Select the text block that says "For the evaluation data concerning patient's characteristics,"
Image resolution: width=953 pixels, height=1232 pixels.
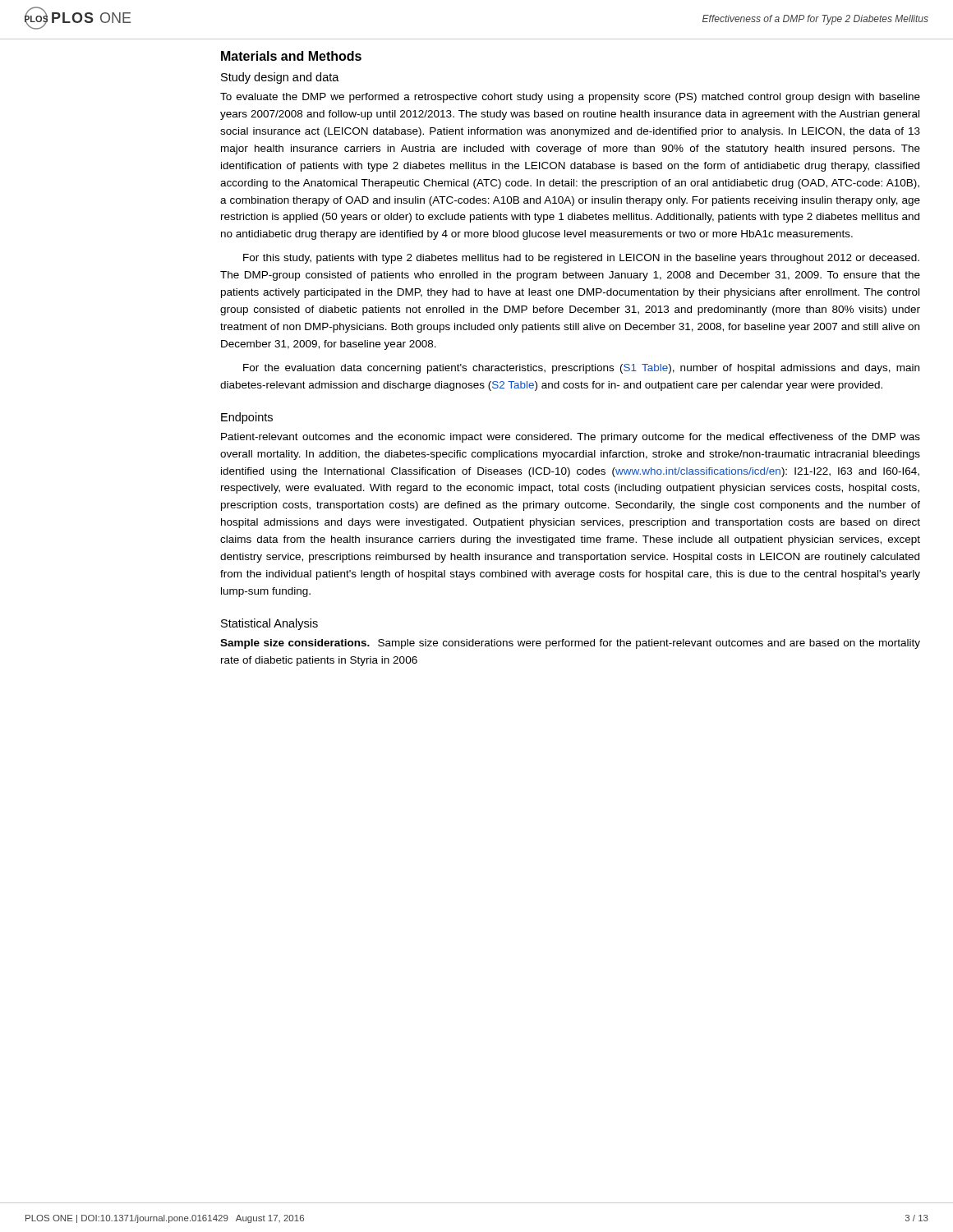(570, 377)
